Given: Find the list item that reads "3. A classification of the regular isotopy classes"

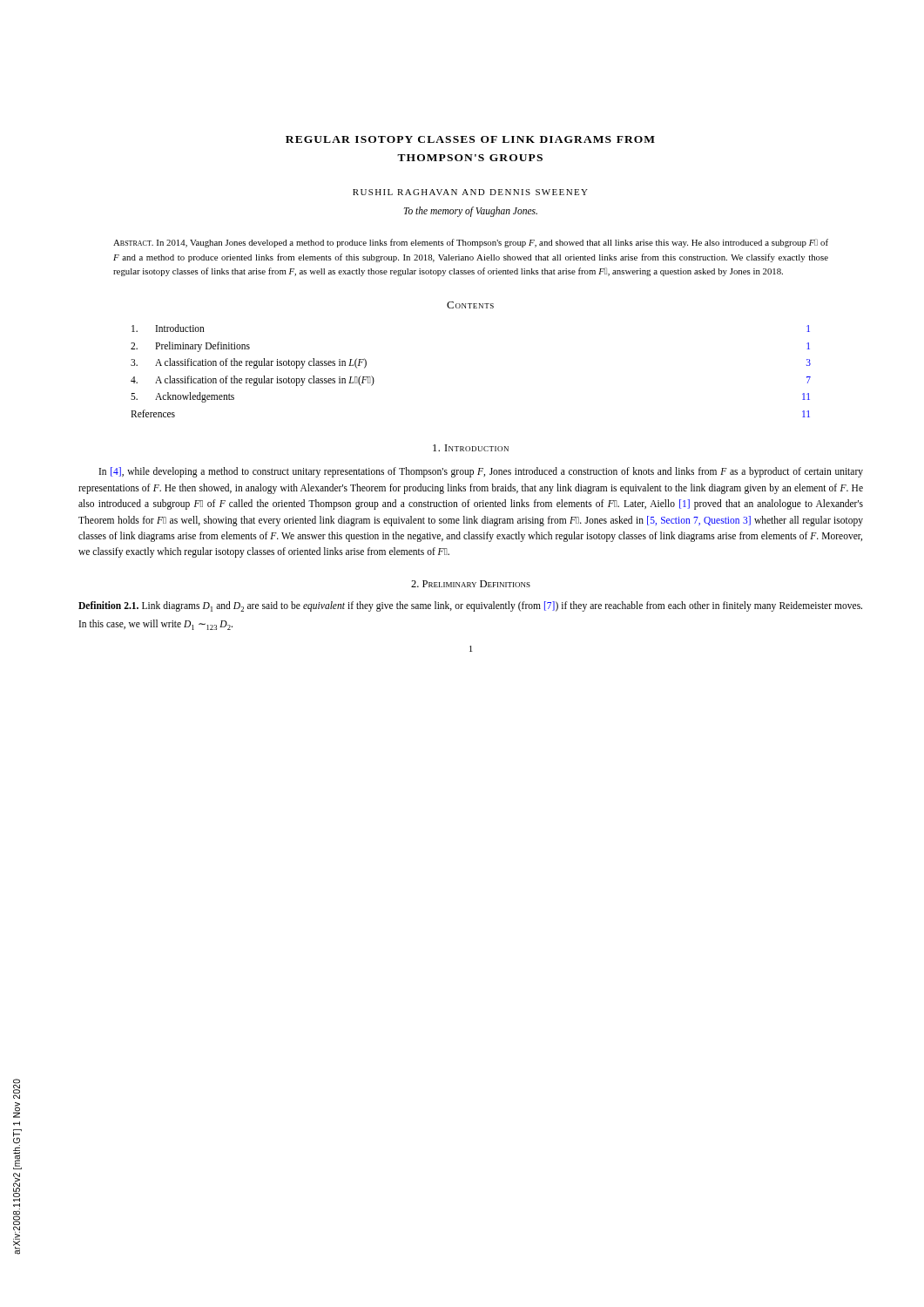Looking at the screenshot, I should coord(262,363).
